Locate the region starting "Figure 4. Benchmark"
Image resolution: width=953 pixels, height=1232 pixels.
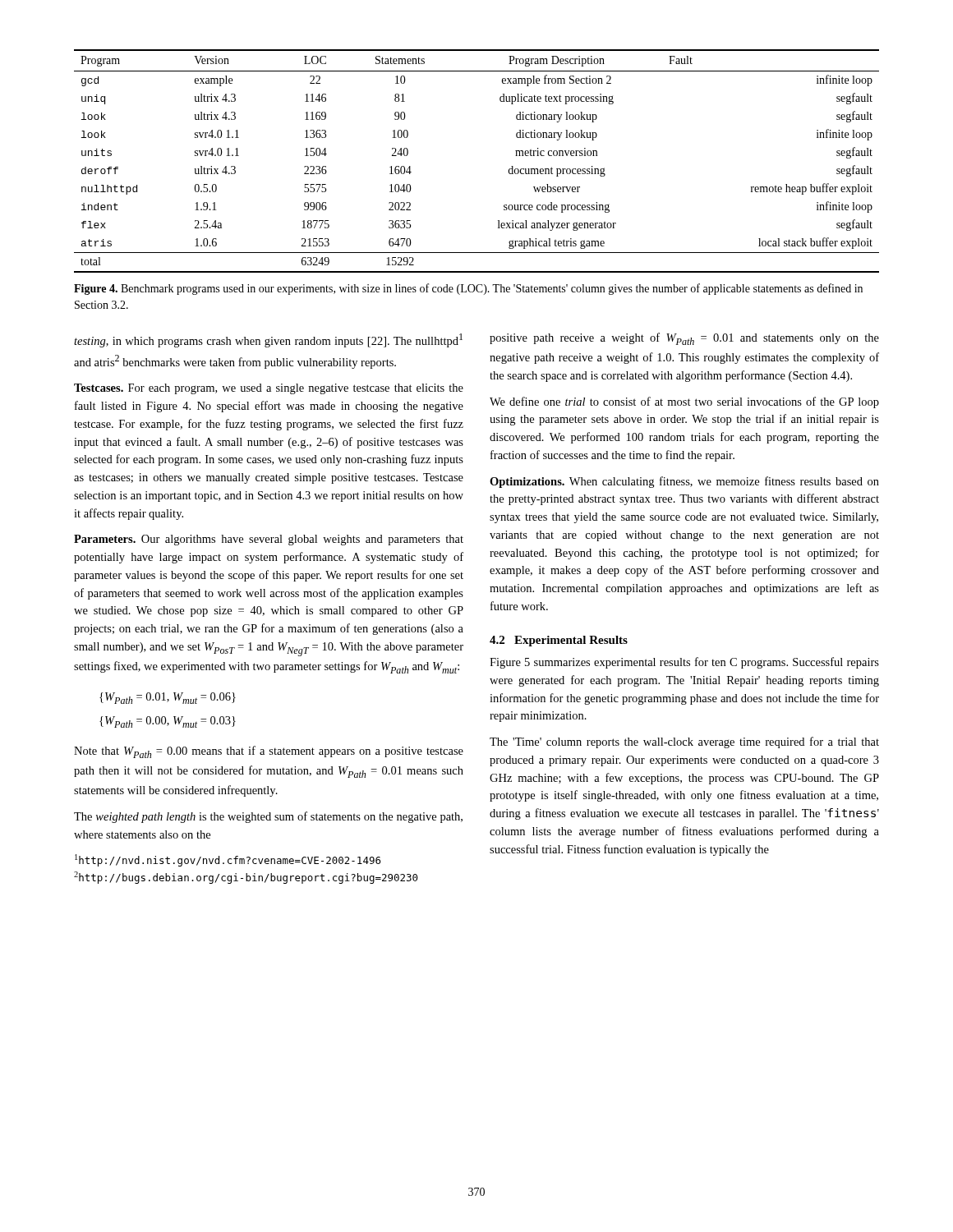469,297
